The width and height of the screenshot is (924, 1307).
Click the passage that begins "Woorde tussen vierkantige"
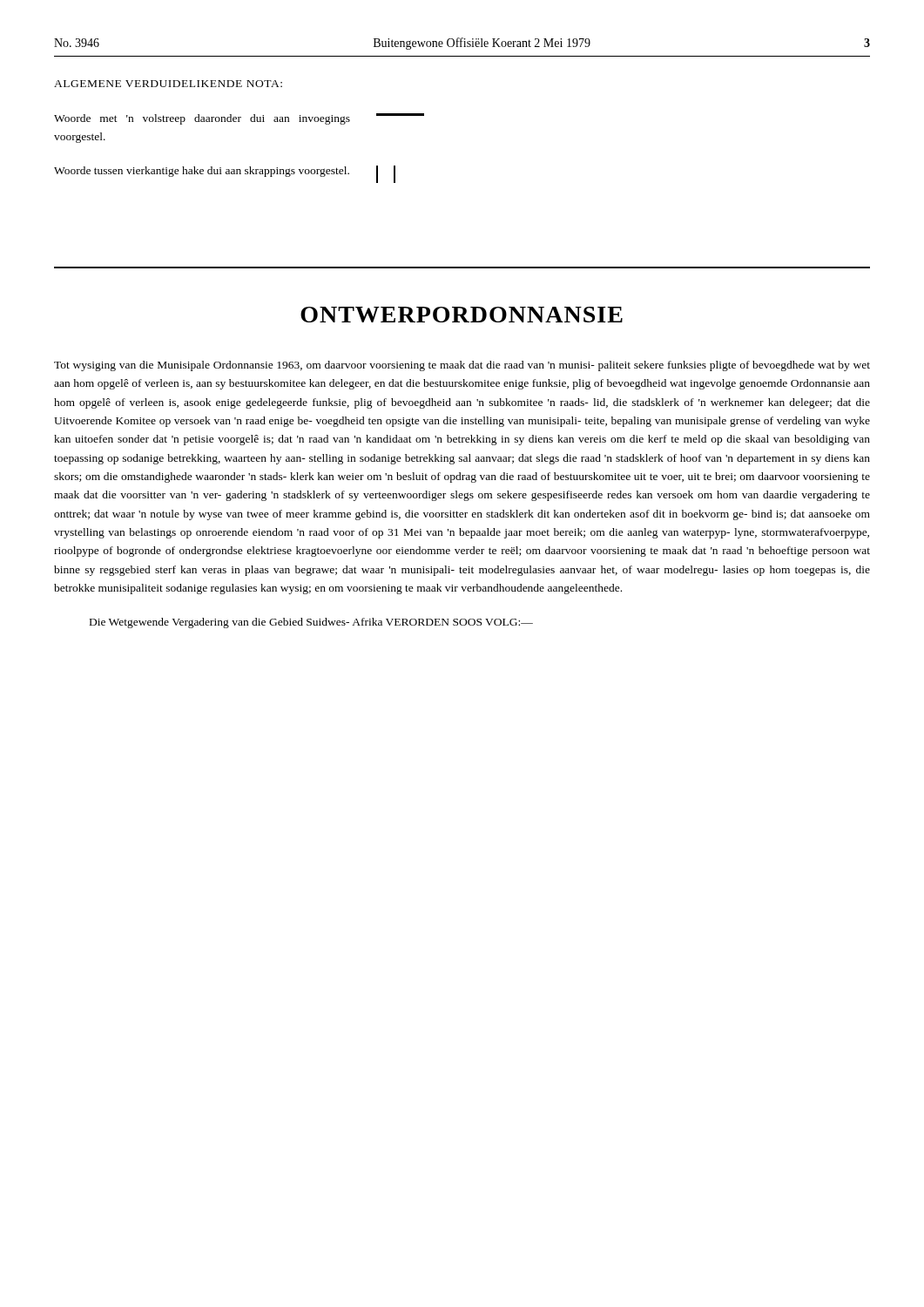202,170
